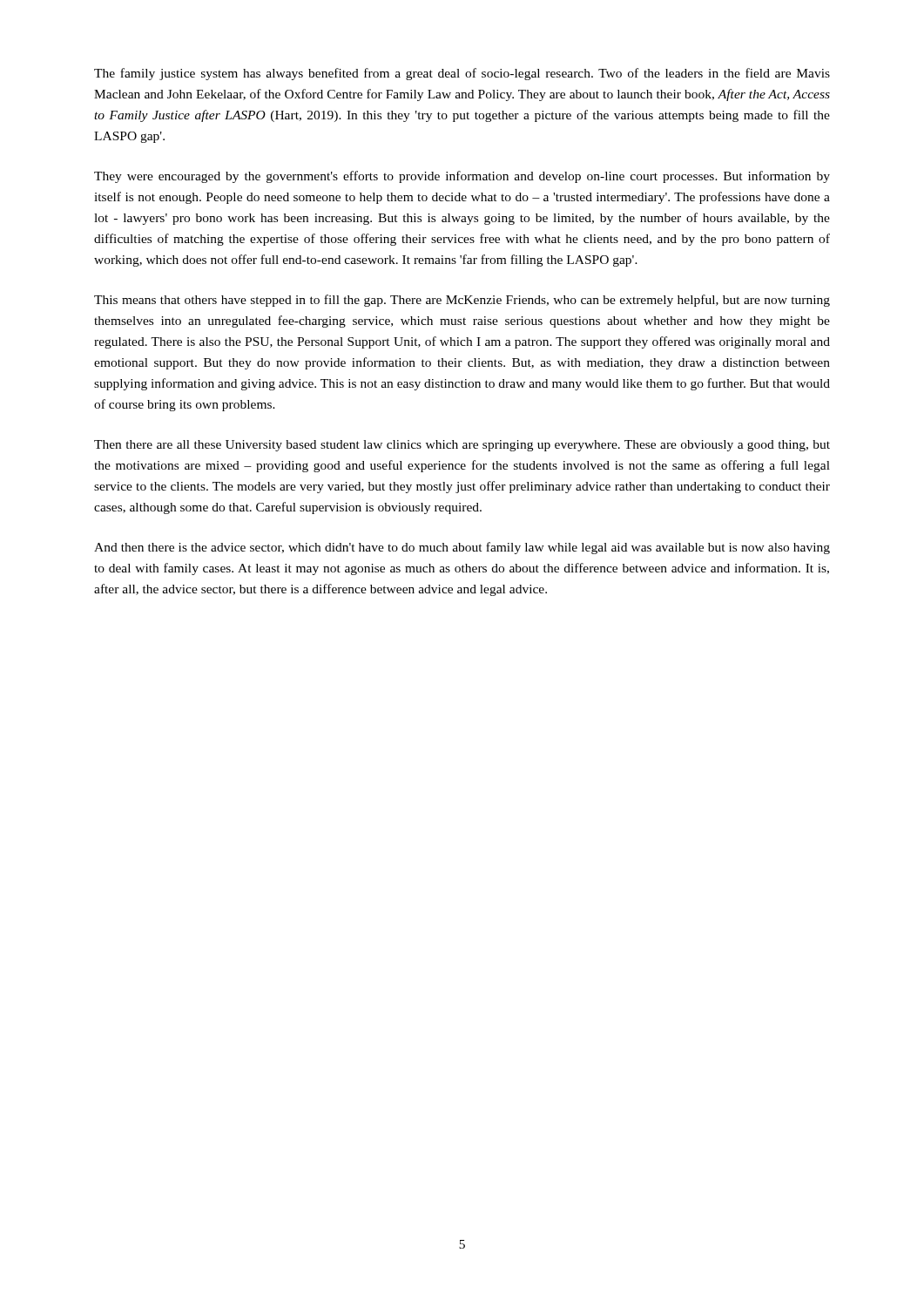Locate the text starting "This means that others have stepped in to"
This screenshot has width=924, height=1307.
click(x=462, y=352)
